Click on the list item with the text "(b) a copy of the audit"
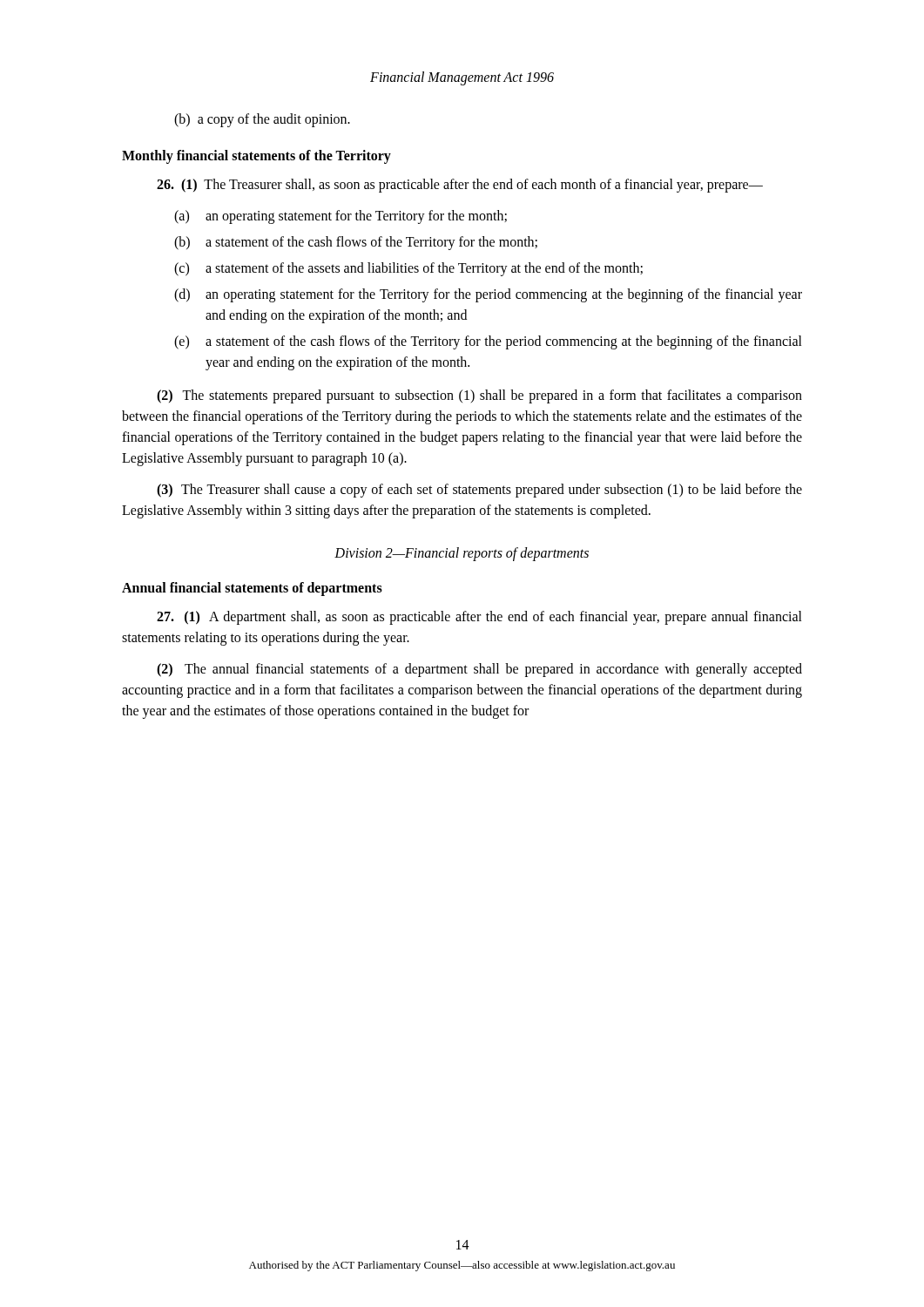 pos(262,119)
